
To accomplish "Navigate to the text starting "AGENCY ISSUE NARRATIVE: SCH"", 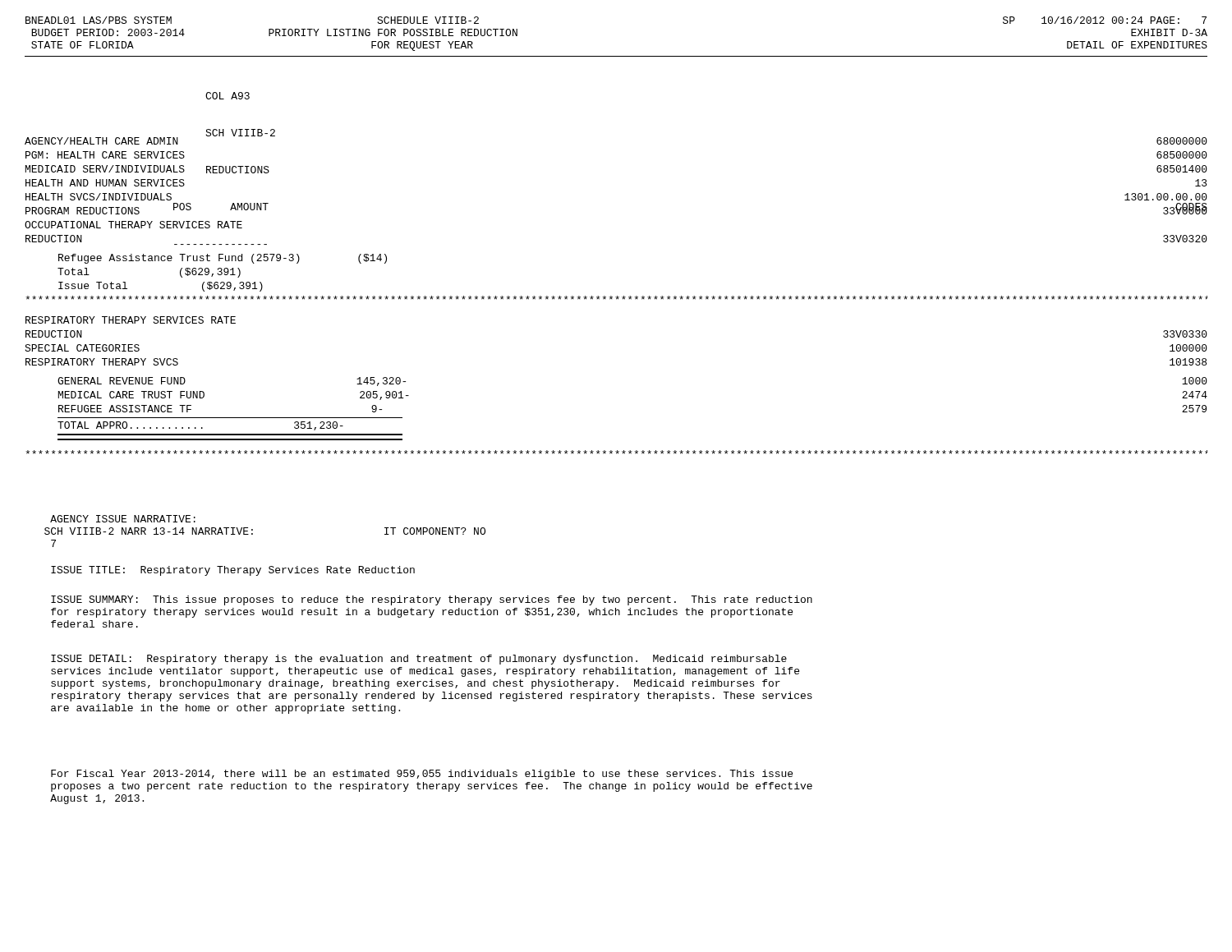I will 255,538.
